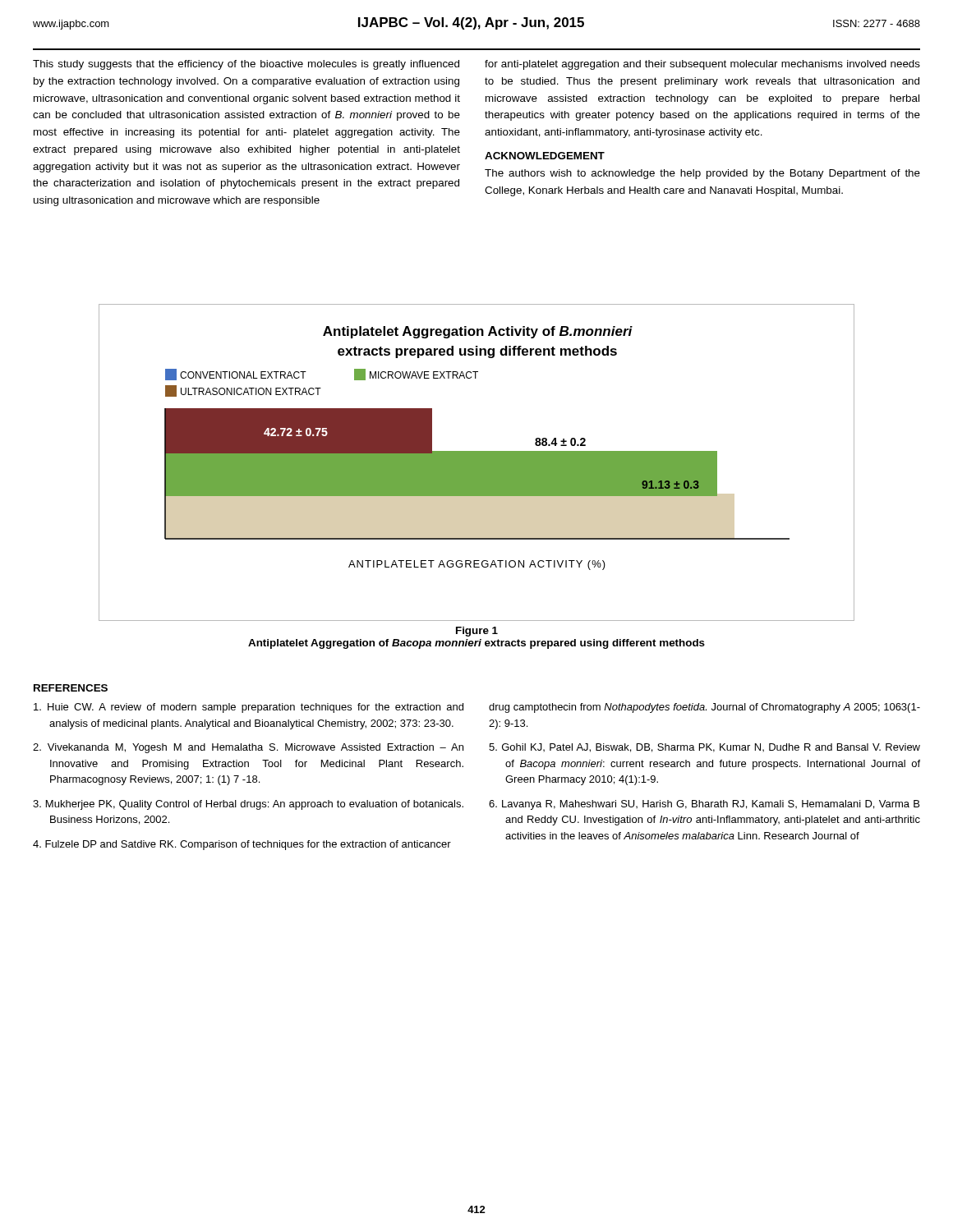Screen dimensions: 1232x953
Task: Find the block on this page that starts "2. Vivekananda M, Yogesh M and Hemalatha S."
Action: [249, 763]
